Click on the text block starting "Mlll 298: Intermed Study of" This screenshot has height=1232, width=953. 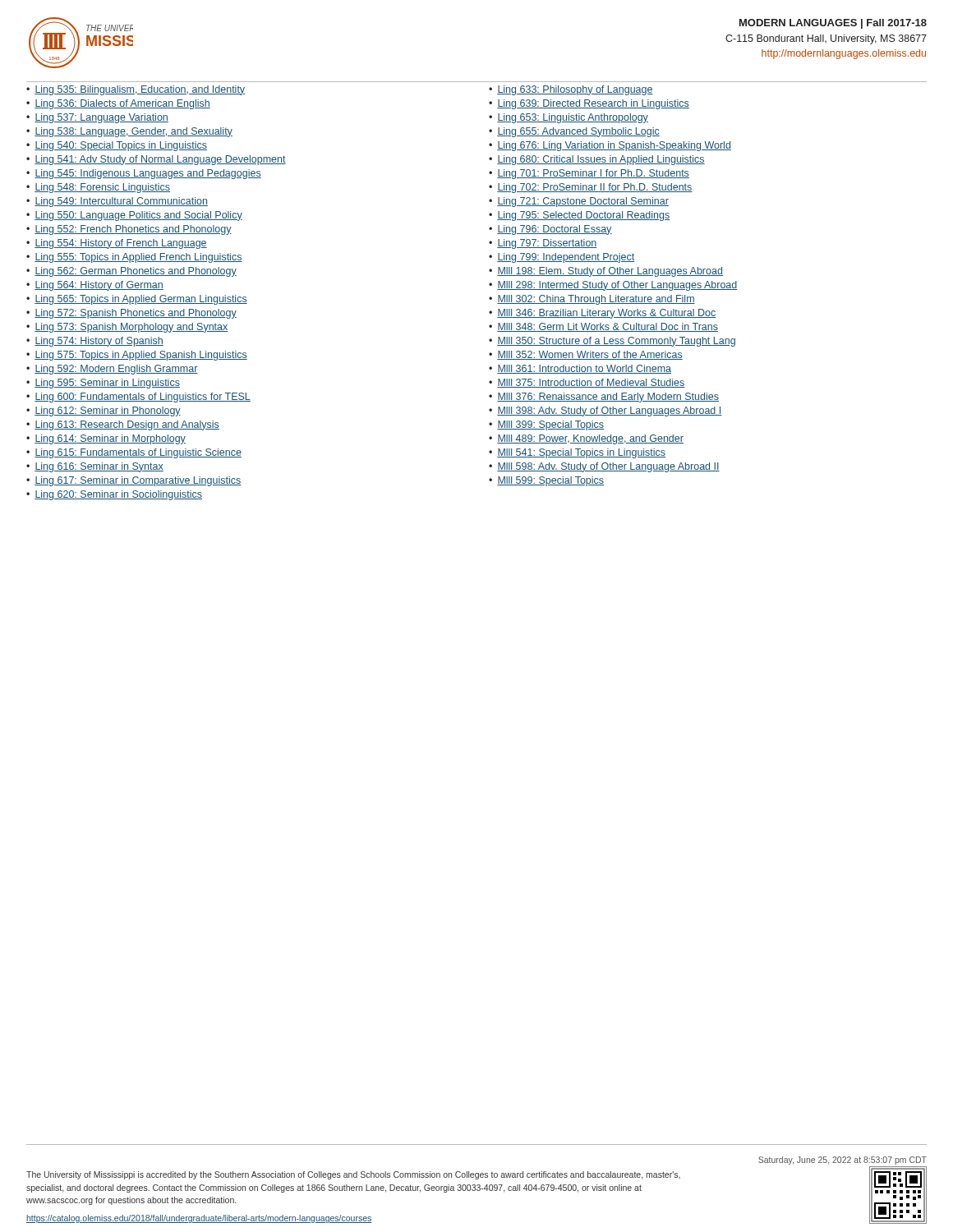[x=617, y=285]
